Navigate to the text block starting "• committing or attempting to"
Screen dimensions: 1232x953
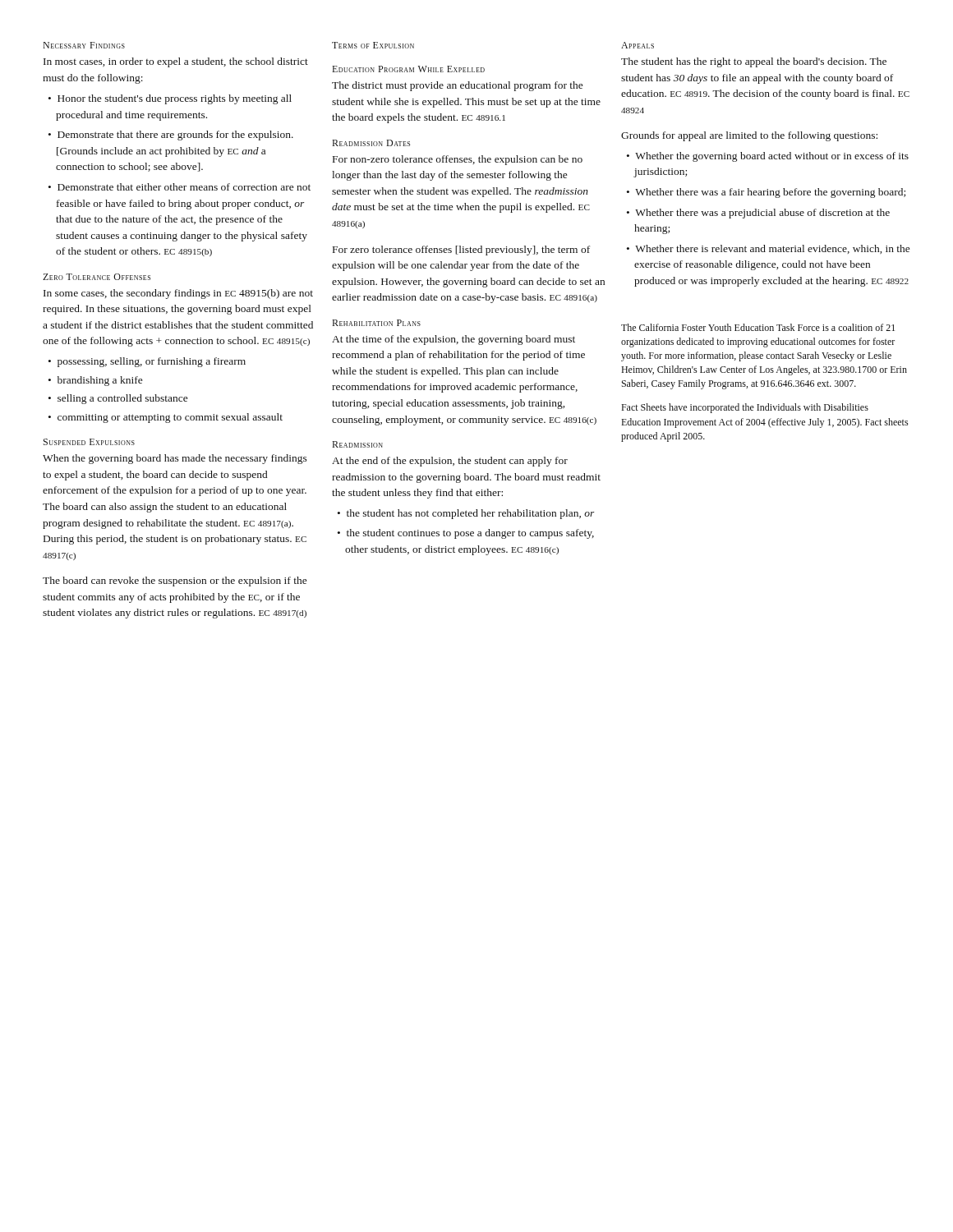[165, 417]
